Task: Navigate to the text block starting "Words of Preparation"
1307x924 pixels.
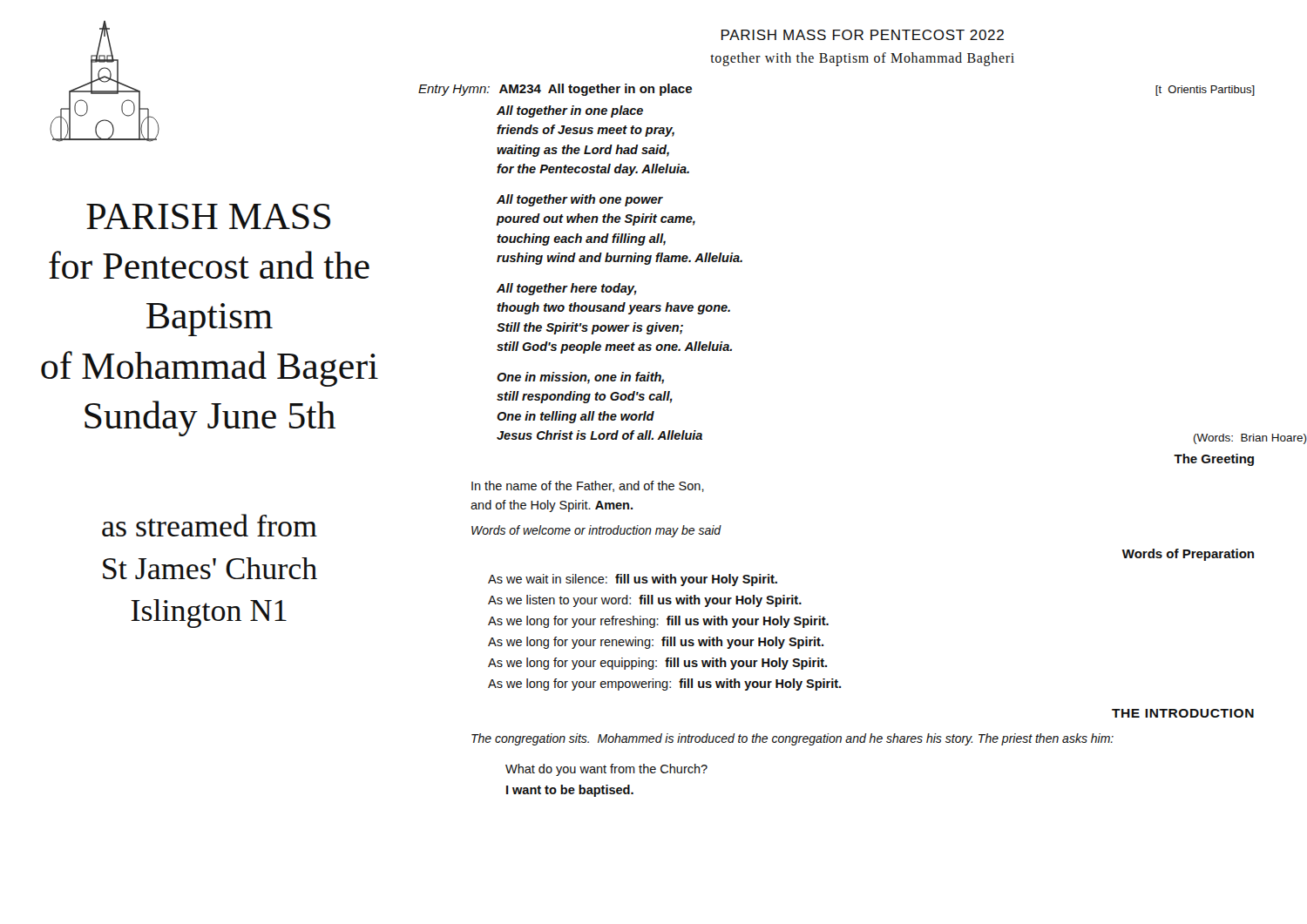Action: point(1188,554)
